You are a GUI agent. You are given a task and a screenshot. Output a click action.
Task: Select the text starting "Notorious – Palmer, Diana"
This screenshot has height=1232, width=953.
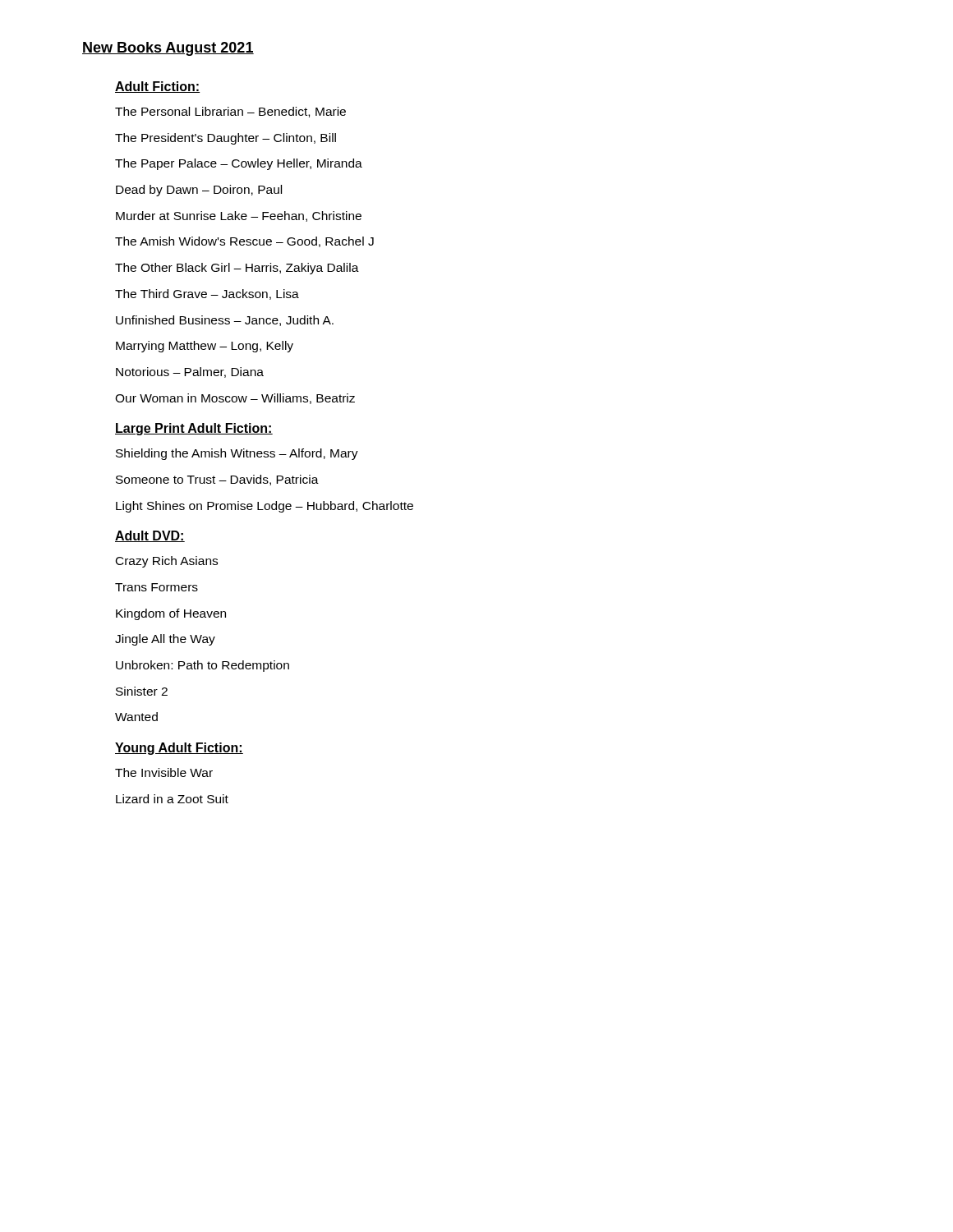tap(189, 372)
